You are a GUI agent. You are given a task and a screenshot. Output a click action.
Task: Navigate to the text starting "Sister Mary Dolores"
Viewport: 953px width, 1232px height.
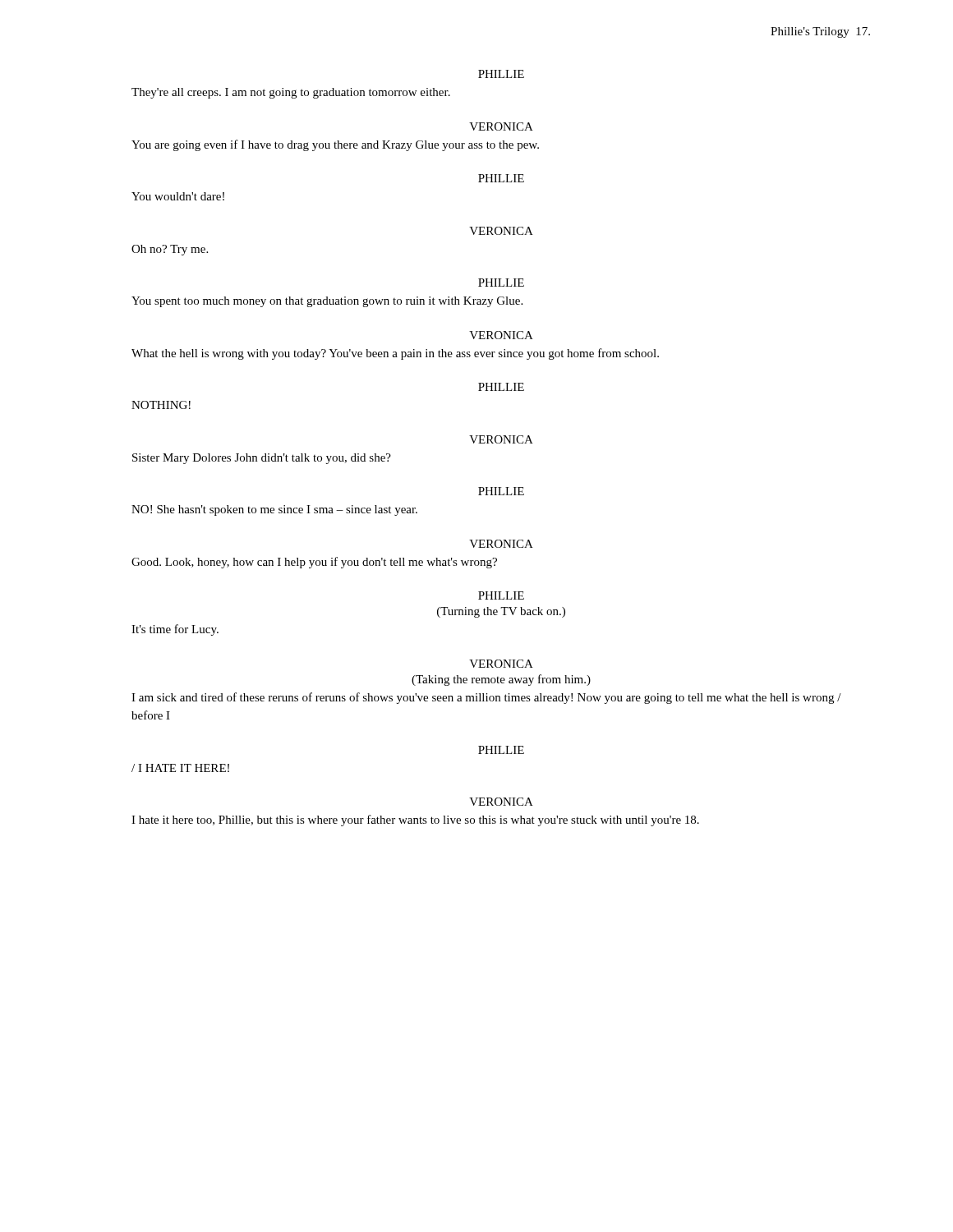pos(261,457)
